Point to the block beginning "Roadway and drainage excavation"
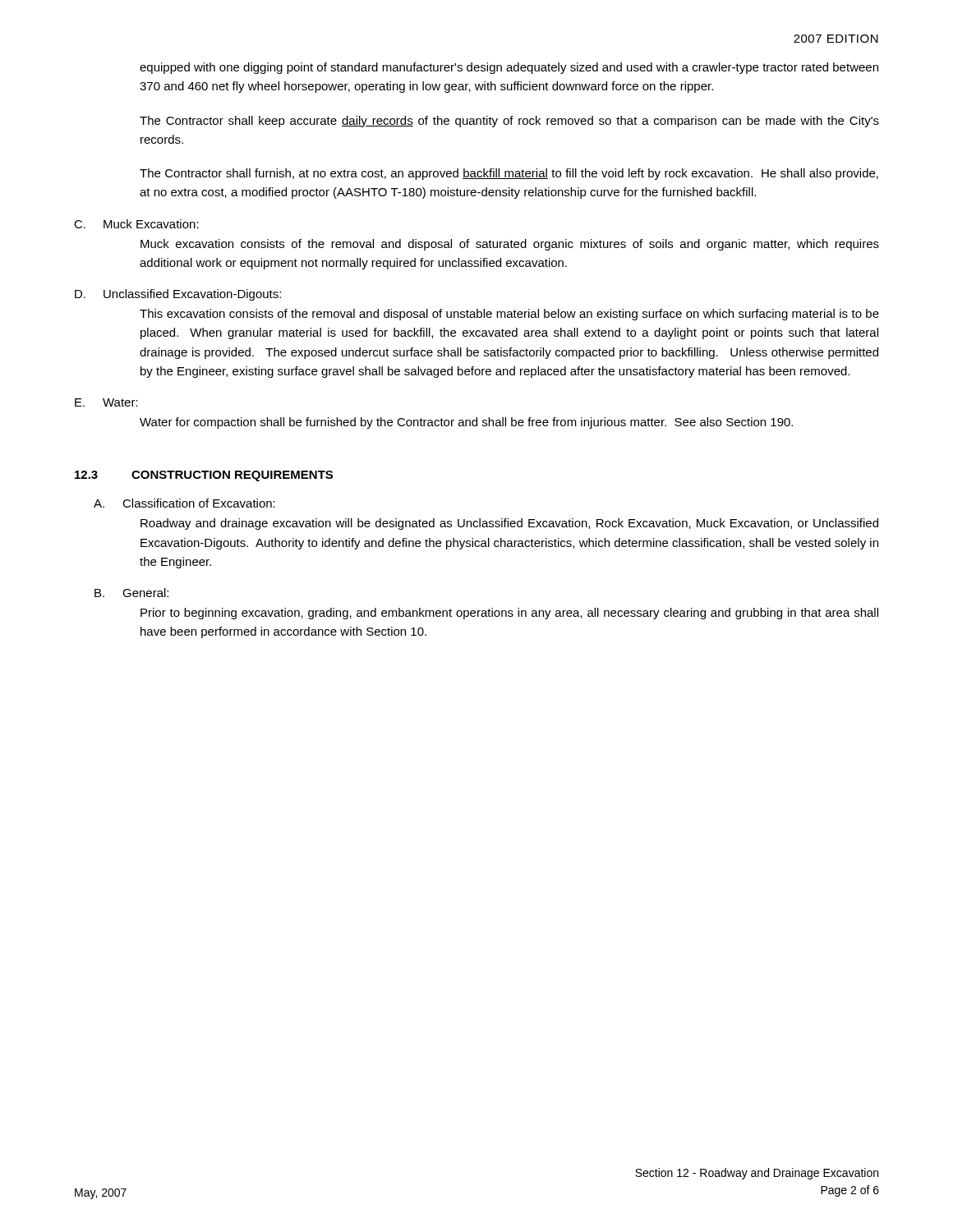Image resolution: width=953 pixels, height=1232 pixels. click(x=509, y=542)
